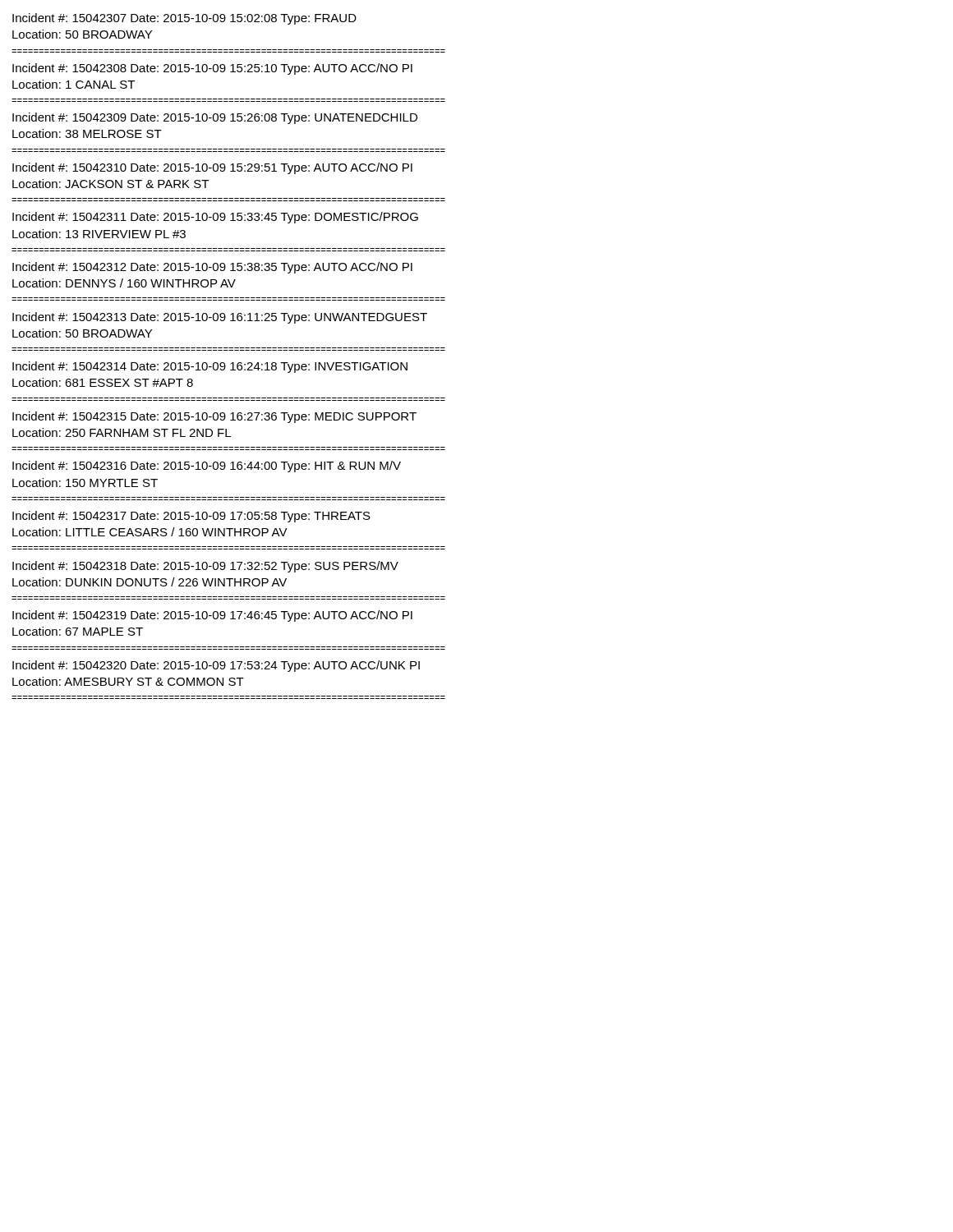Screen dimensions: 1232x953
Task: Locate the region starting "Incident #: 15042318 Date: 2015-10-09"
Action: [205, 567]
